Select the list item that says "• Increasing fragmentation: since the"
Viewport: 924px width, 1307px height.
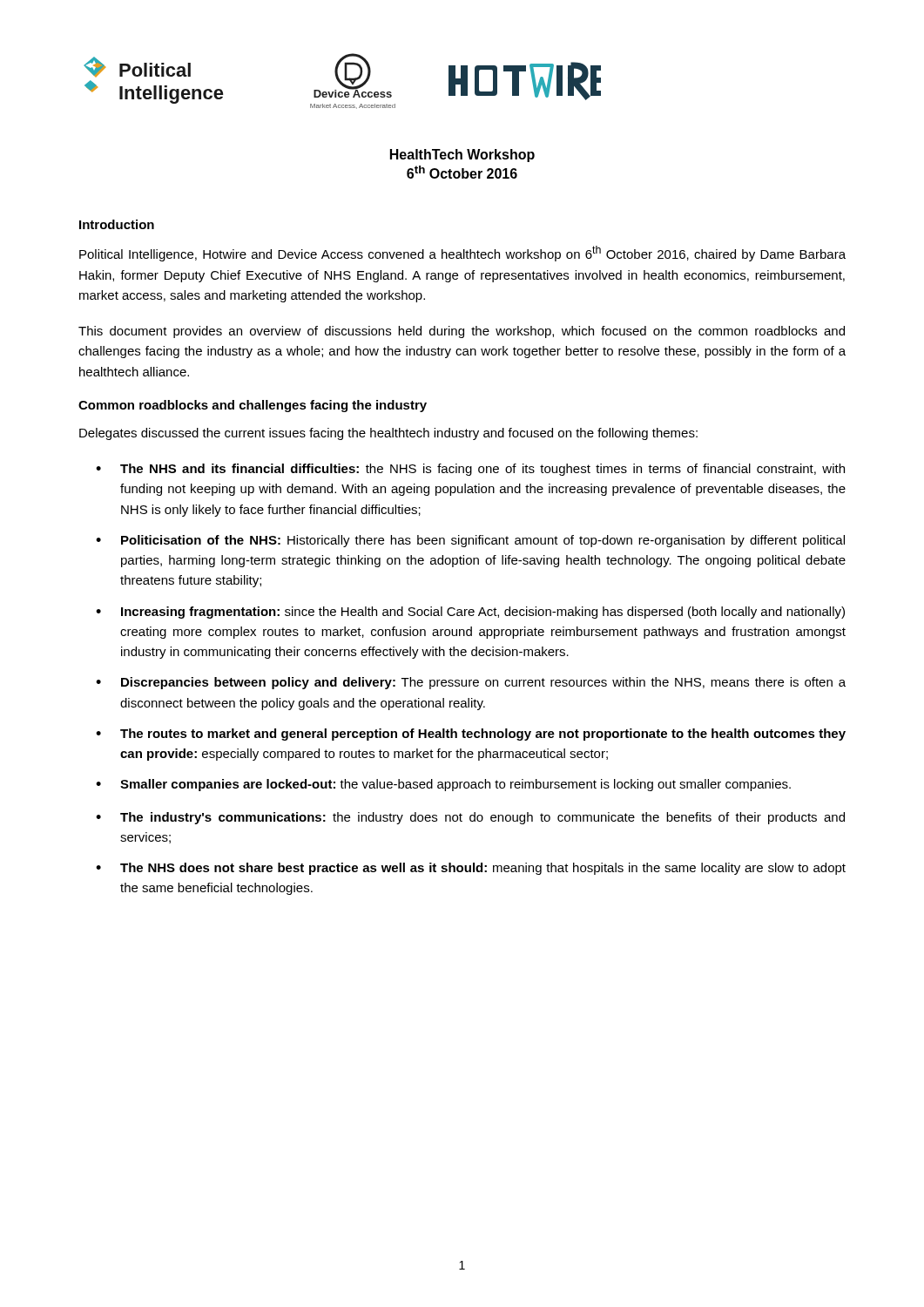471,631
